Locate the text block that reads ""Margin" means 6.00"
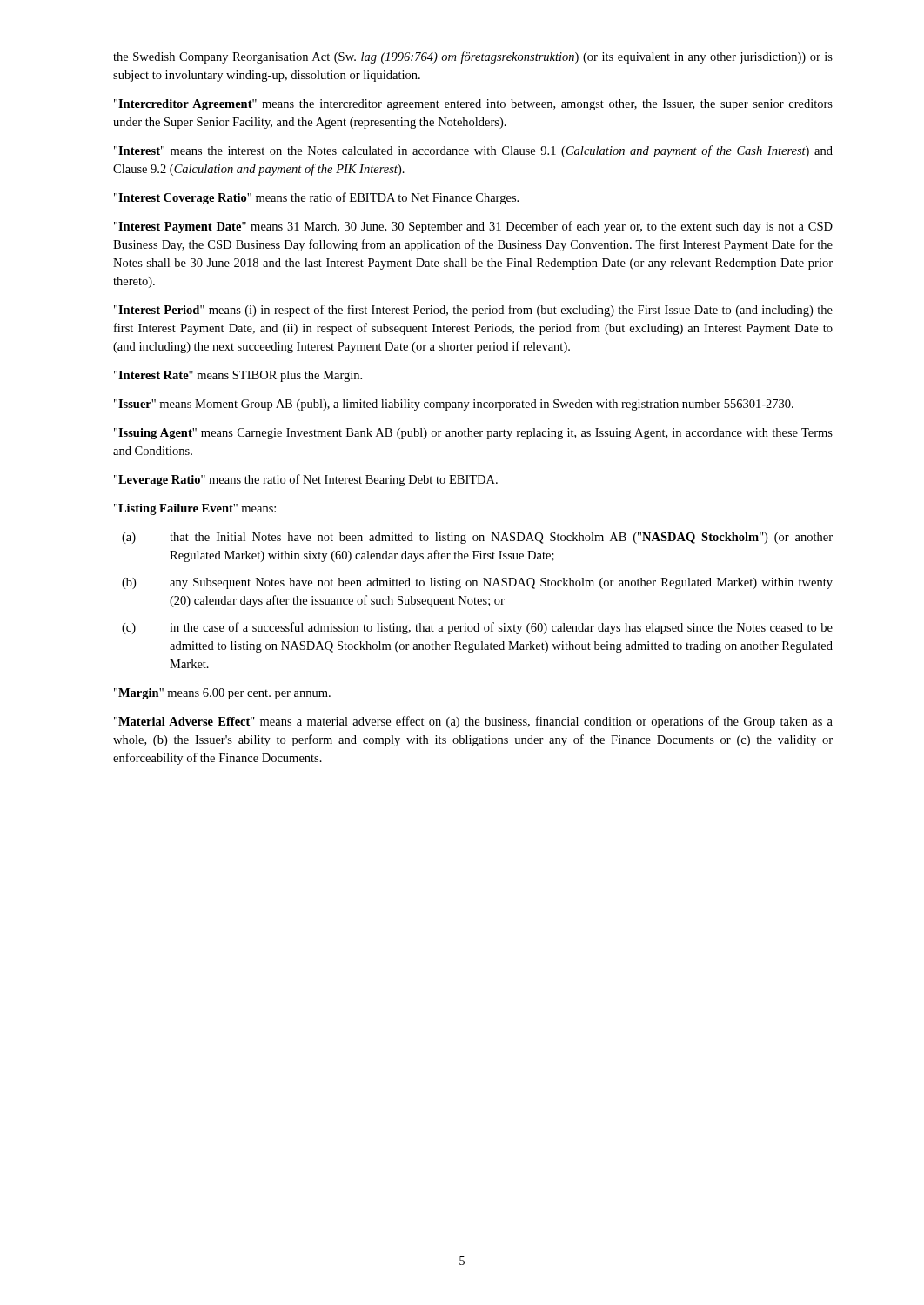This screenshot has height=1305, width=924. 222,693
